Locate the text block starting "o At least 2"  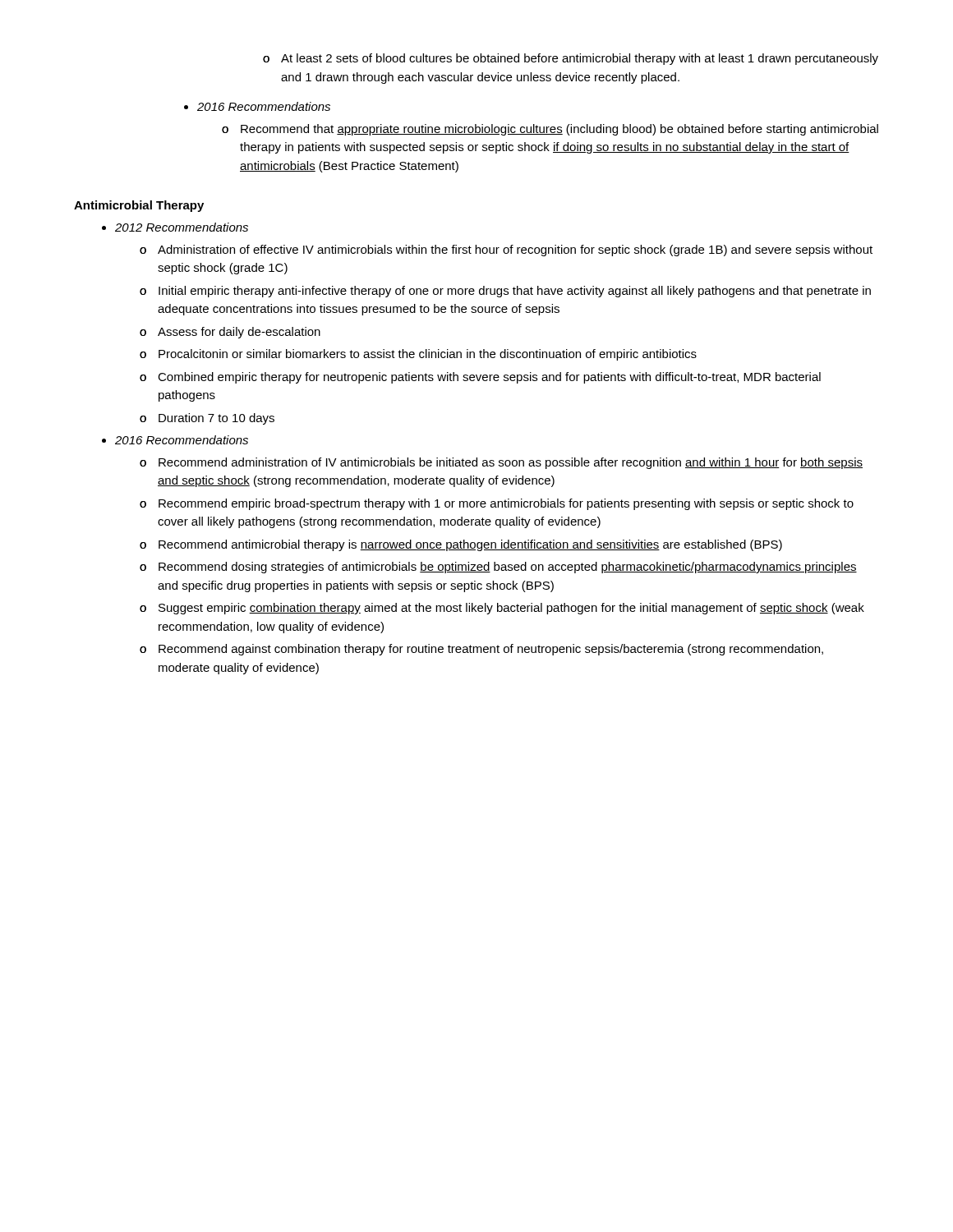point(571,66)
